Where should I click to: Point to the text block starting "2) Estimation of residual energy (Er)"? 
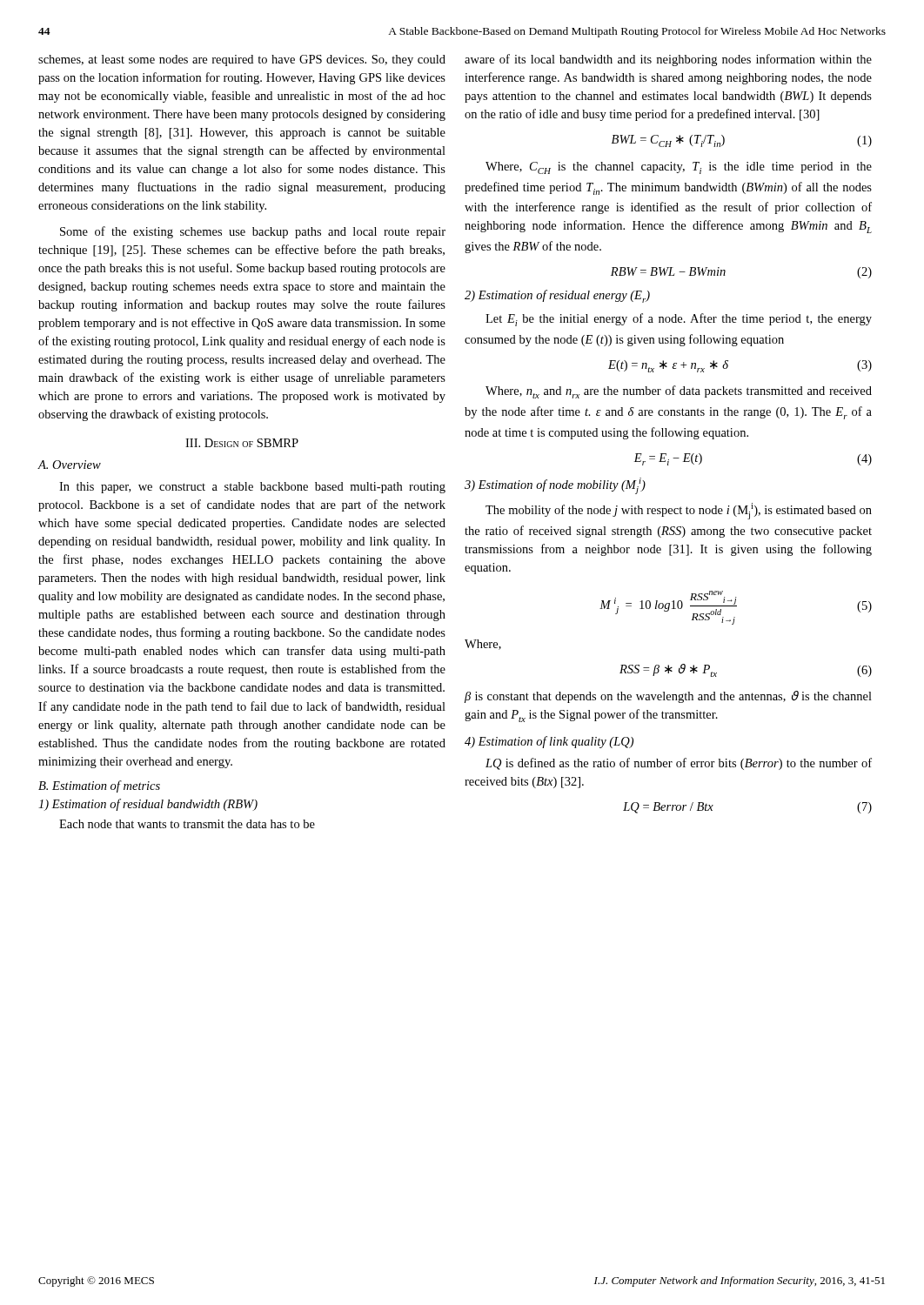tap(557, 296)
